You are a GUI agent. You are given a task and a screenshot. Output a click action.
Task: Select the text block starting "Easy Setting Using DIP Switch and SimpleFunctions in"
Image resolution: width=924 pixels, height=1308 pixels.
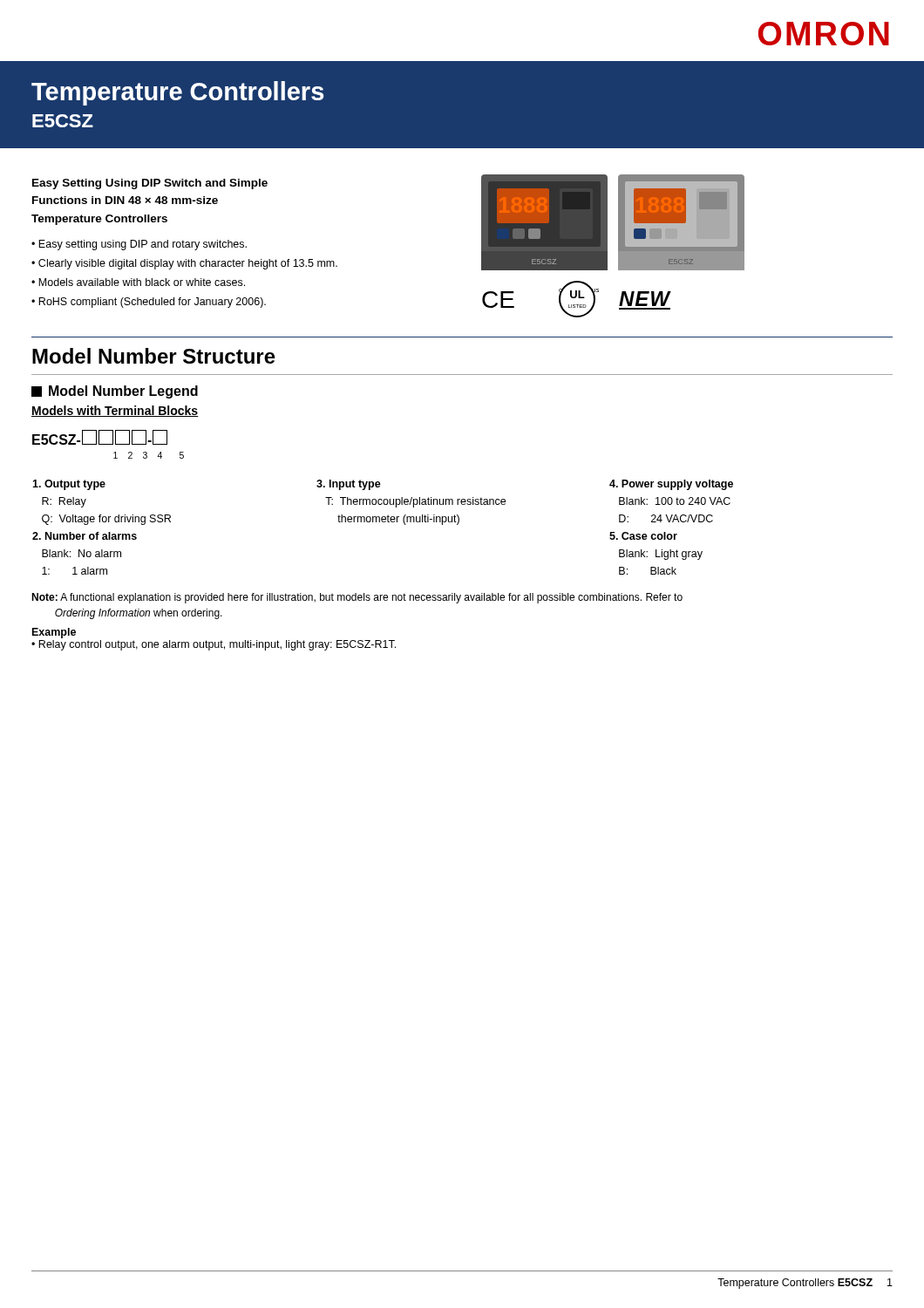tap(150, 200)
